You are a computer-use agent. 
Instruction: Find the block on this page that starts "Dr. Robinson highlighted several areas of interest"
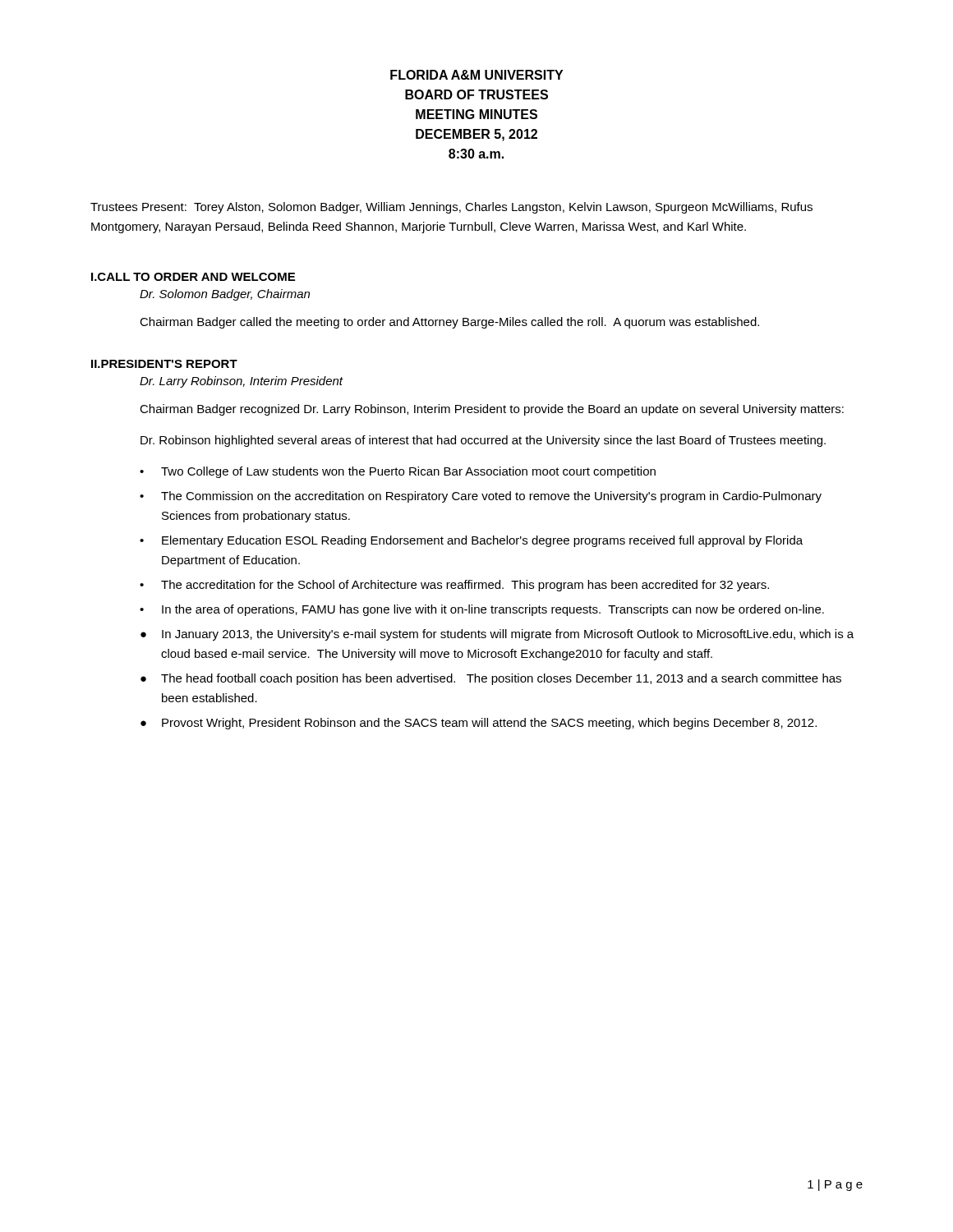coord(483,440)
